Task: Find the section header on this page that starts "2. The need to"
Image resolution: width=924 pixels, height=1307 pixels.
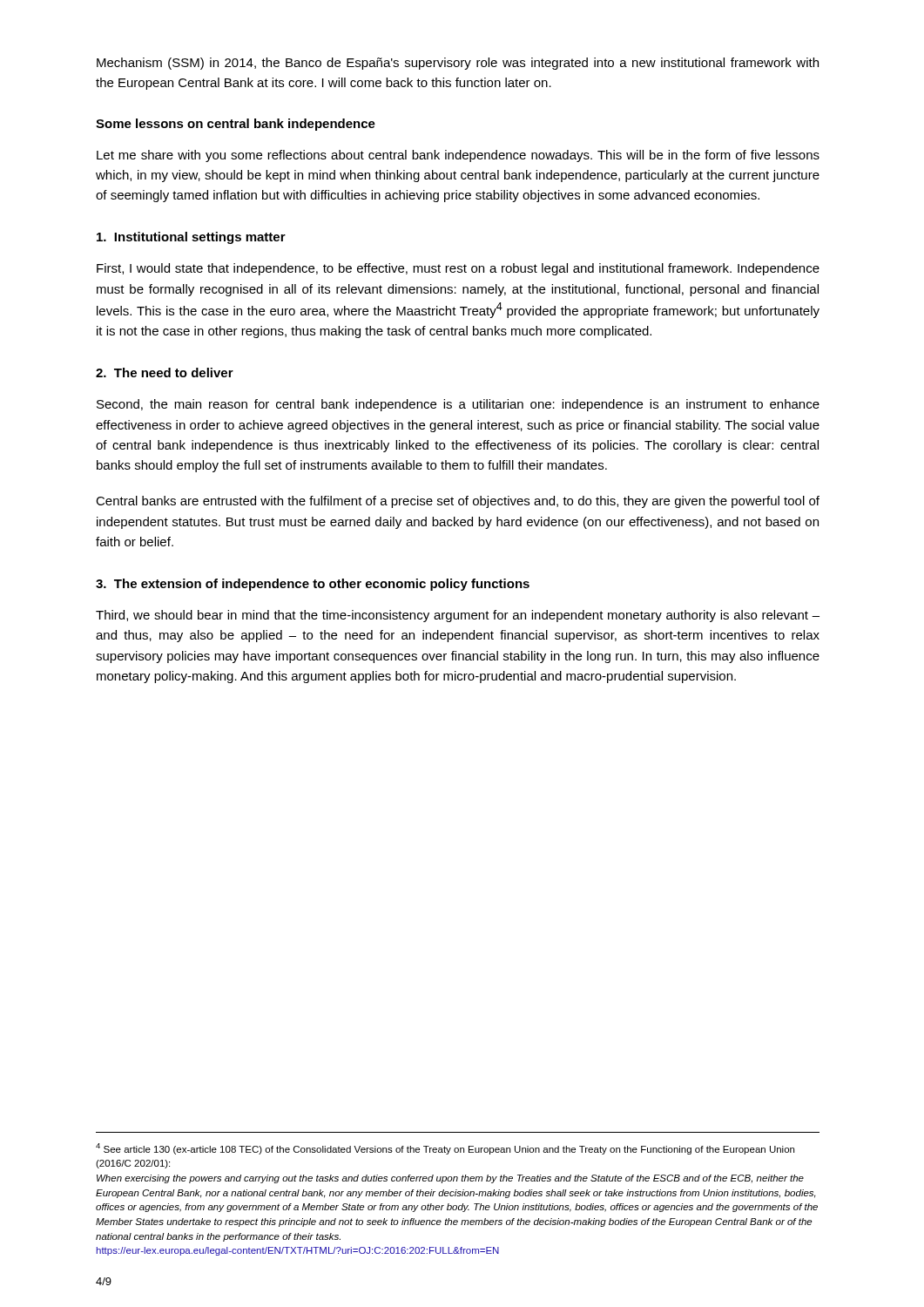Action: [x=164, y=373]
